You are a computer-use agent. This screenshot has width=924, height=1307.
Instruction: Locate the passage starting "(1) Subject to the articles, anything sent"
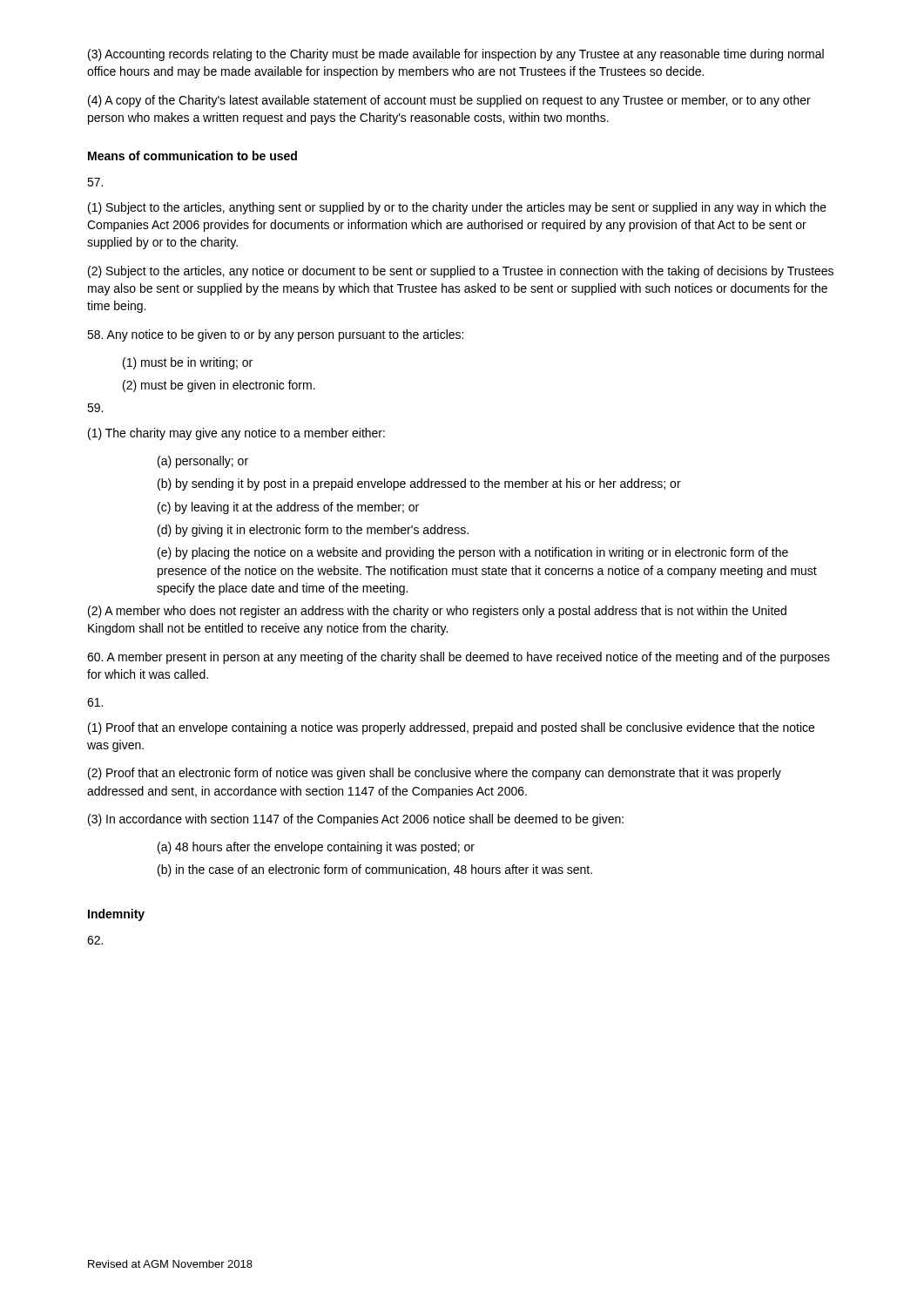(462, 225)
